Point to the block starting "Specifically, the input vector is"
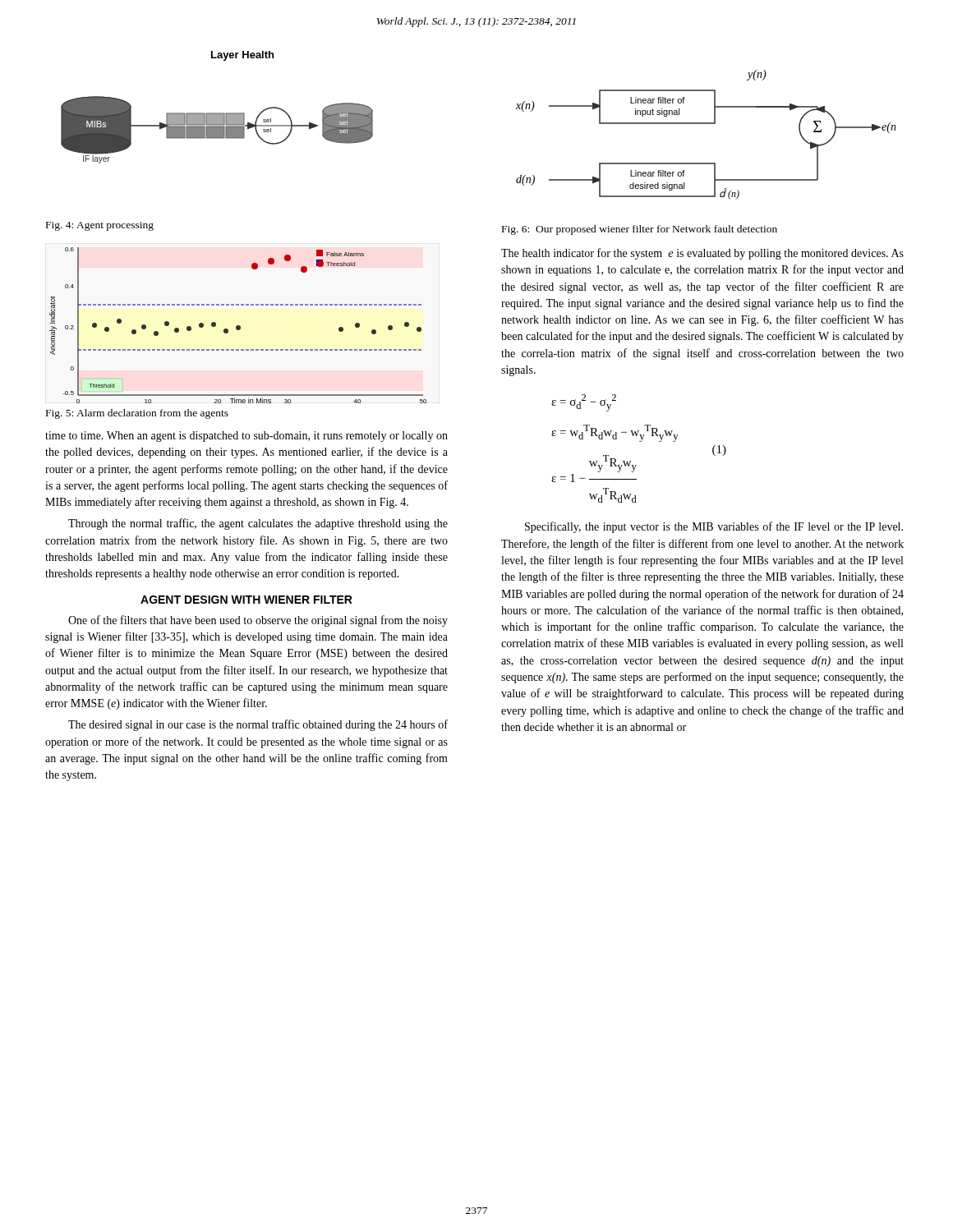 (x=702, y=627)
